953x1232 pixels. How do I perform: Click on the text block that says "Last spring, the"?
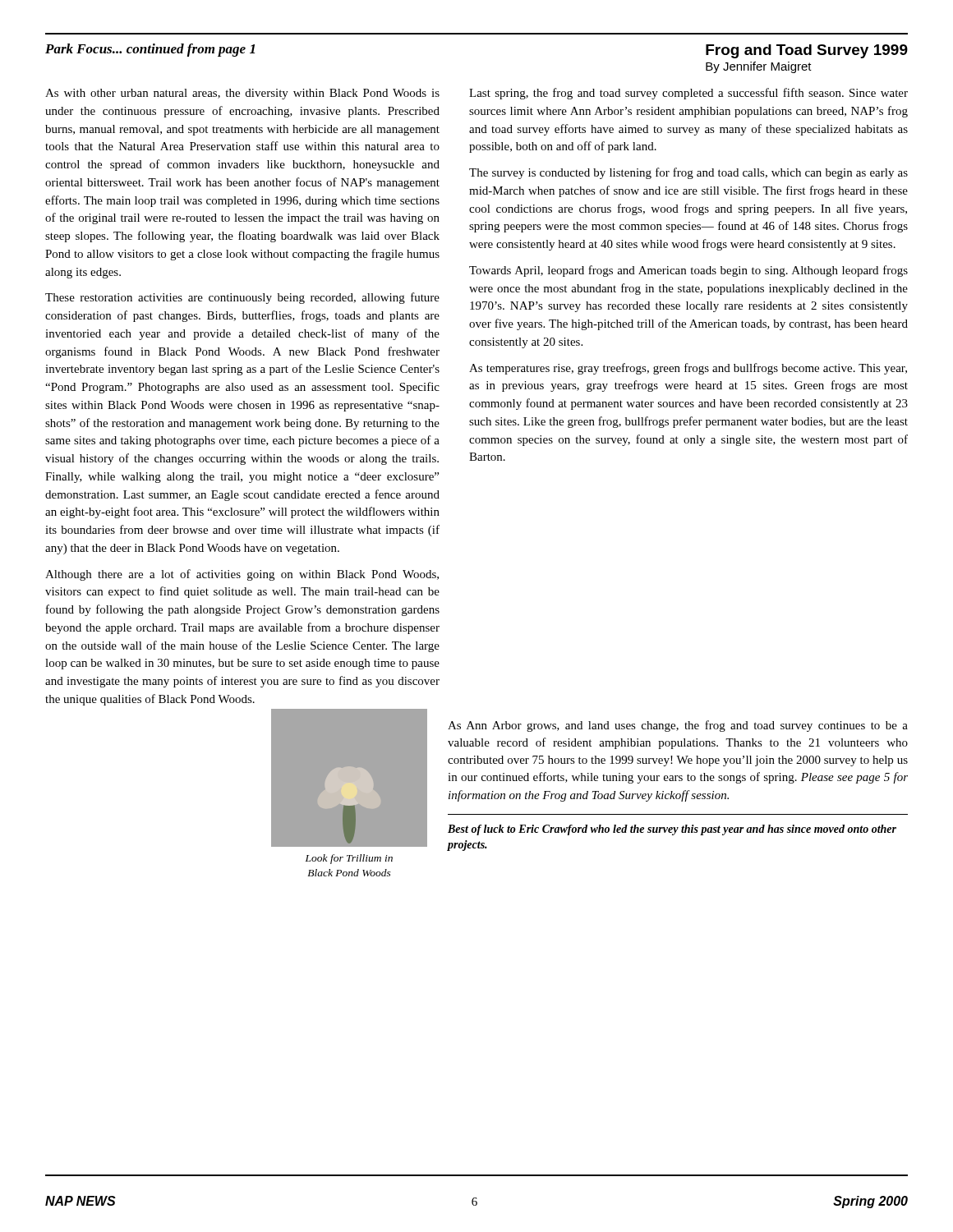(x=688, y=120)
